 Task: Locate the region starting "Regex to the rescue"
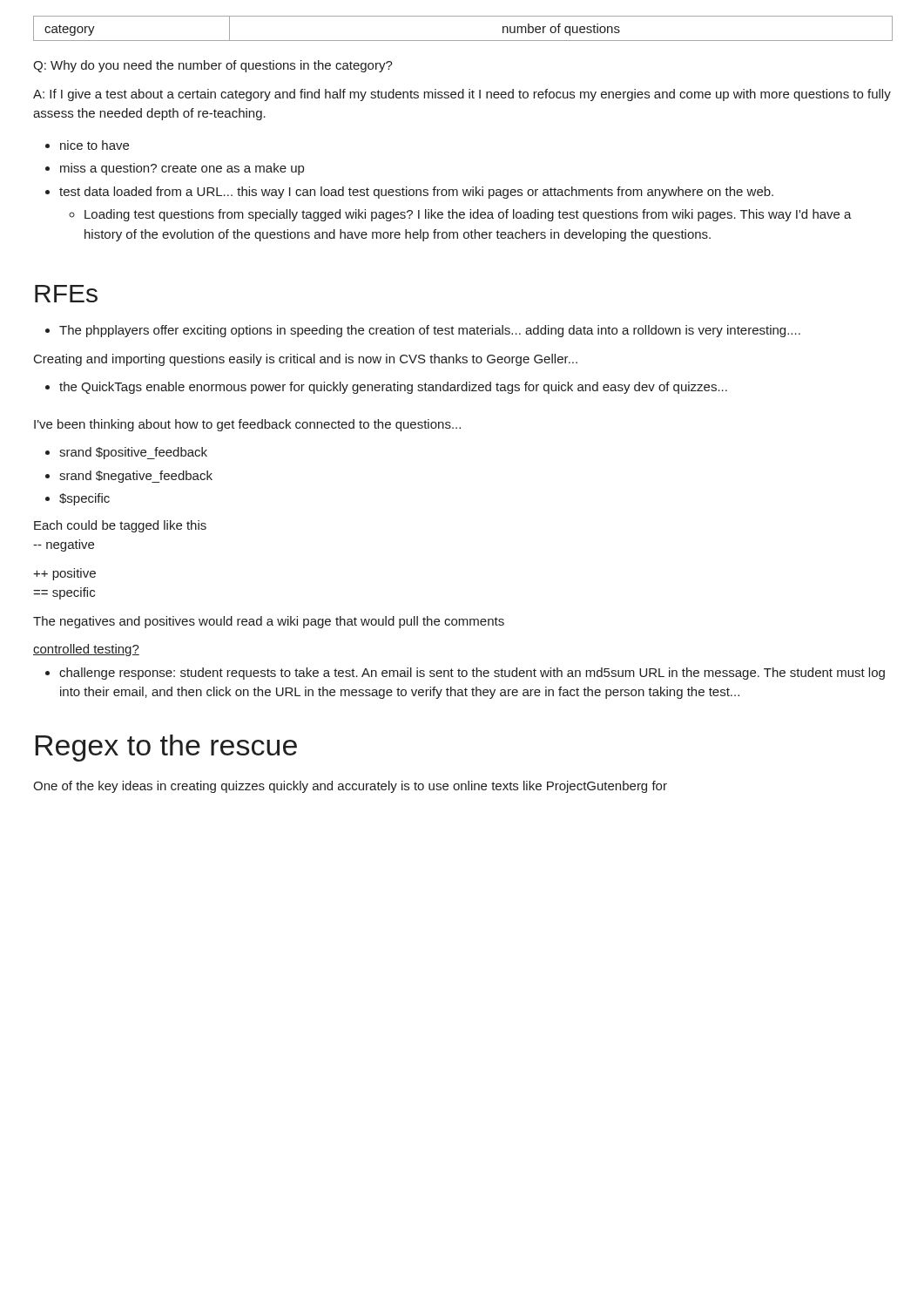(x=166, y=745)
